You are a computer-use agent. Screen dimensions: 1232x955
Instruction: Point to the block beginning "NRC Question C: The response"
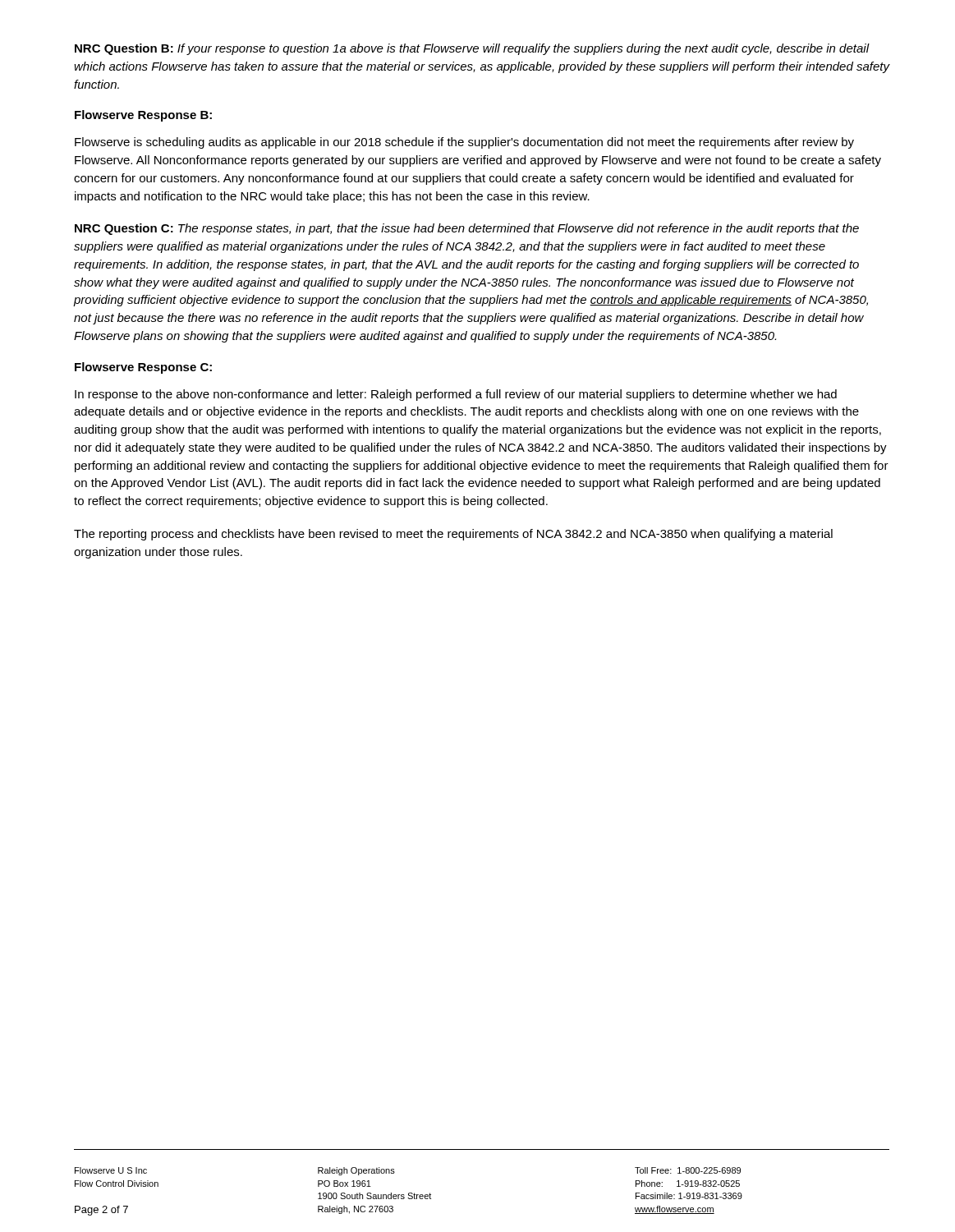click(x=472, y=282)
